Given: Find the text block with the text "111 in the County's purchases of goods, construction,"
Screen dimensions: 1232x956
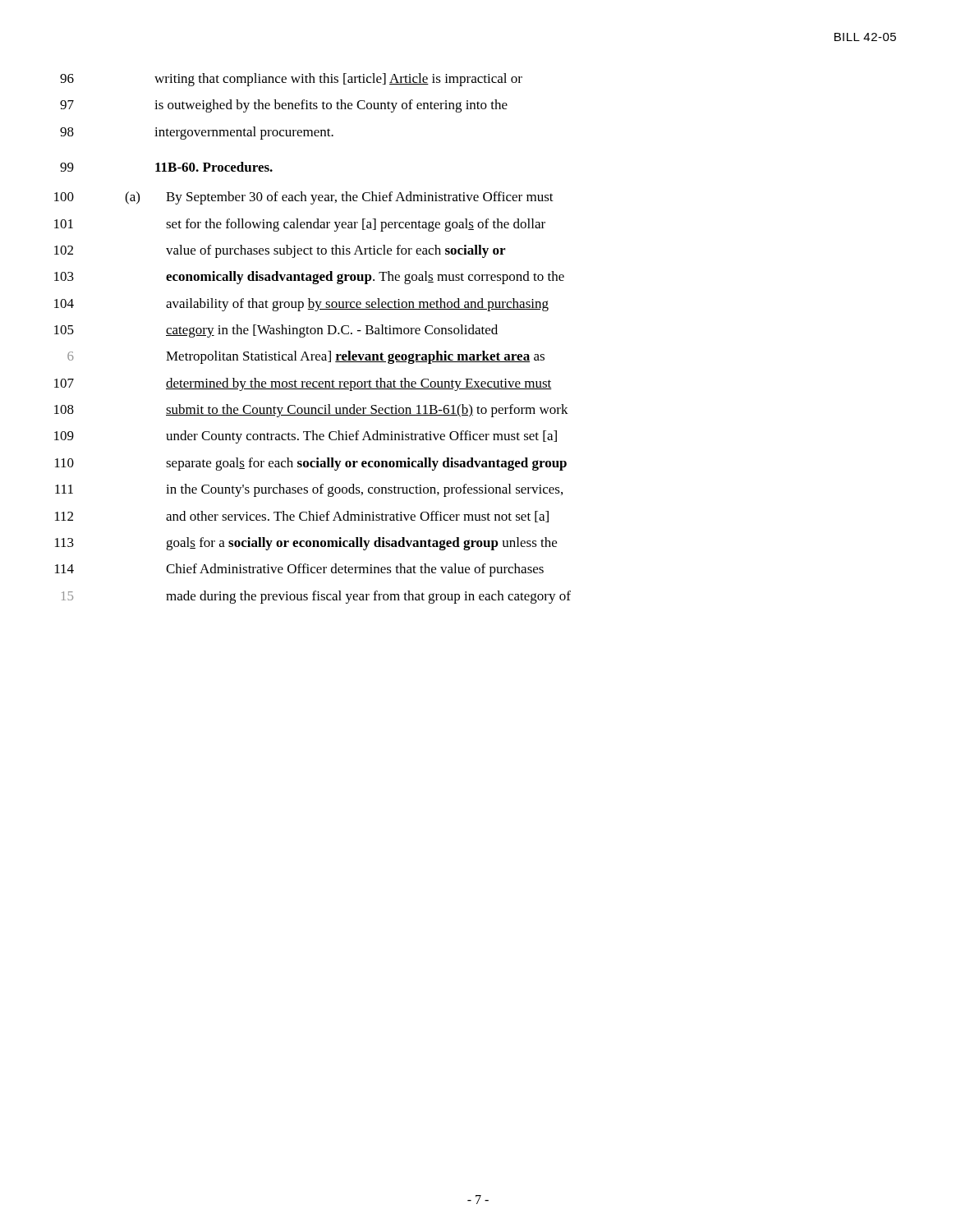Looking at the screenshot, I should pyautogui.click(x=478, y=490).
